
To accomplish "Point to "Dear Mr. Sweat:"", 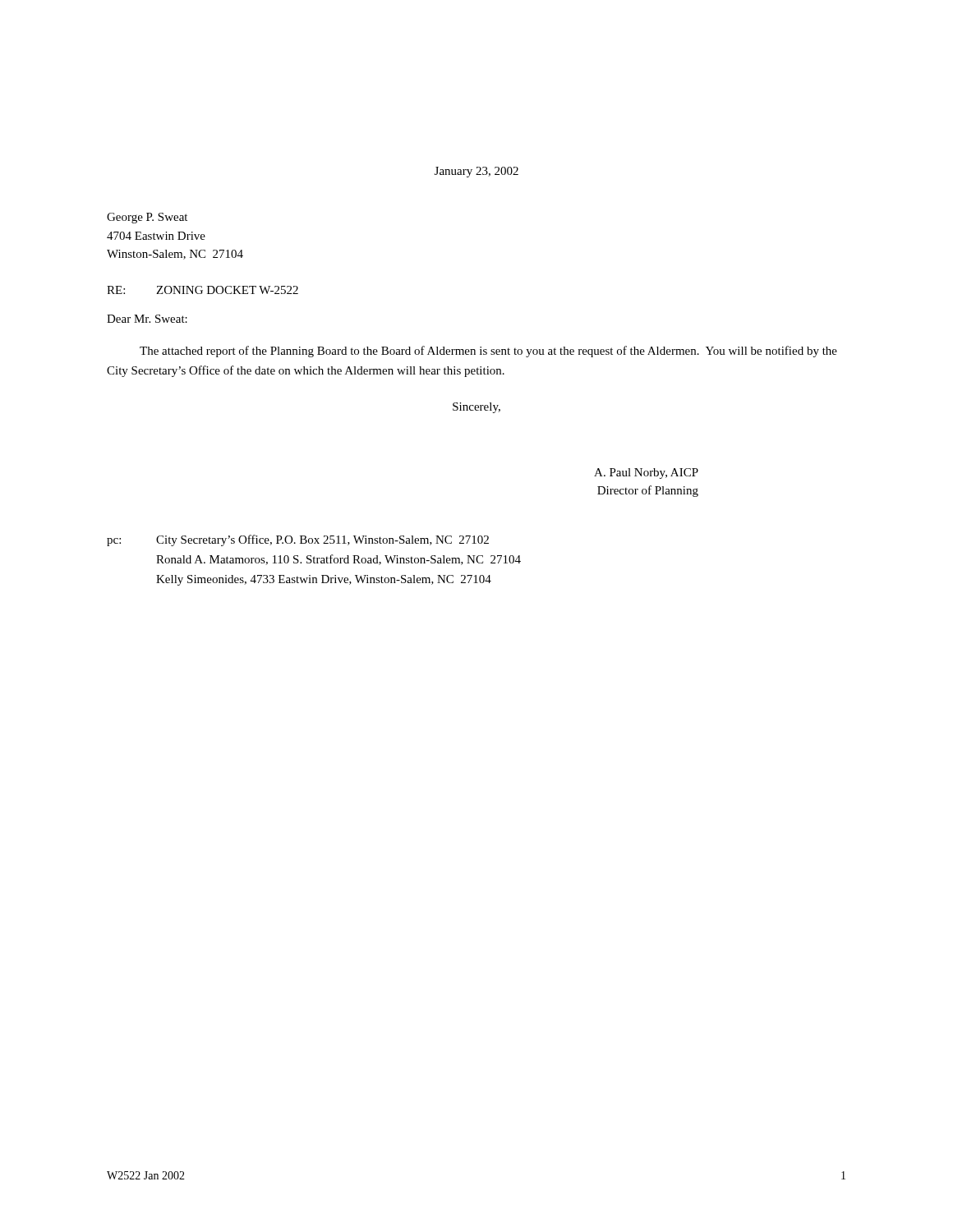I will pyautogui.click(x=147, y=318).
